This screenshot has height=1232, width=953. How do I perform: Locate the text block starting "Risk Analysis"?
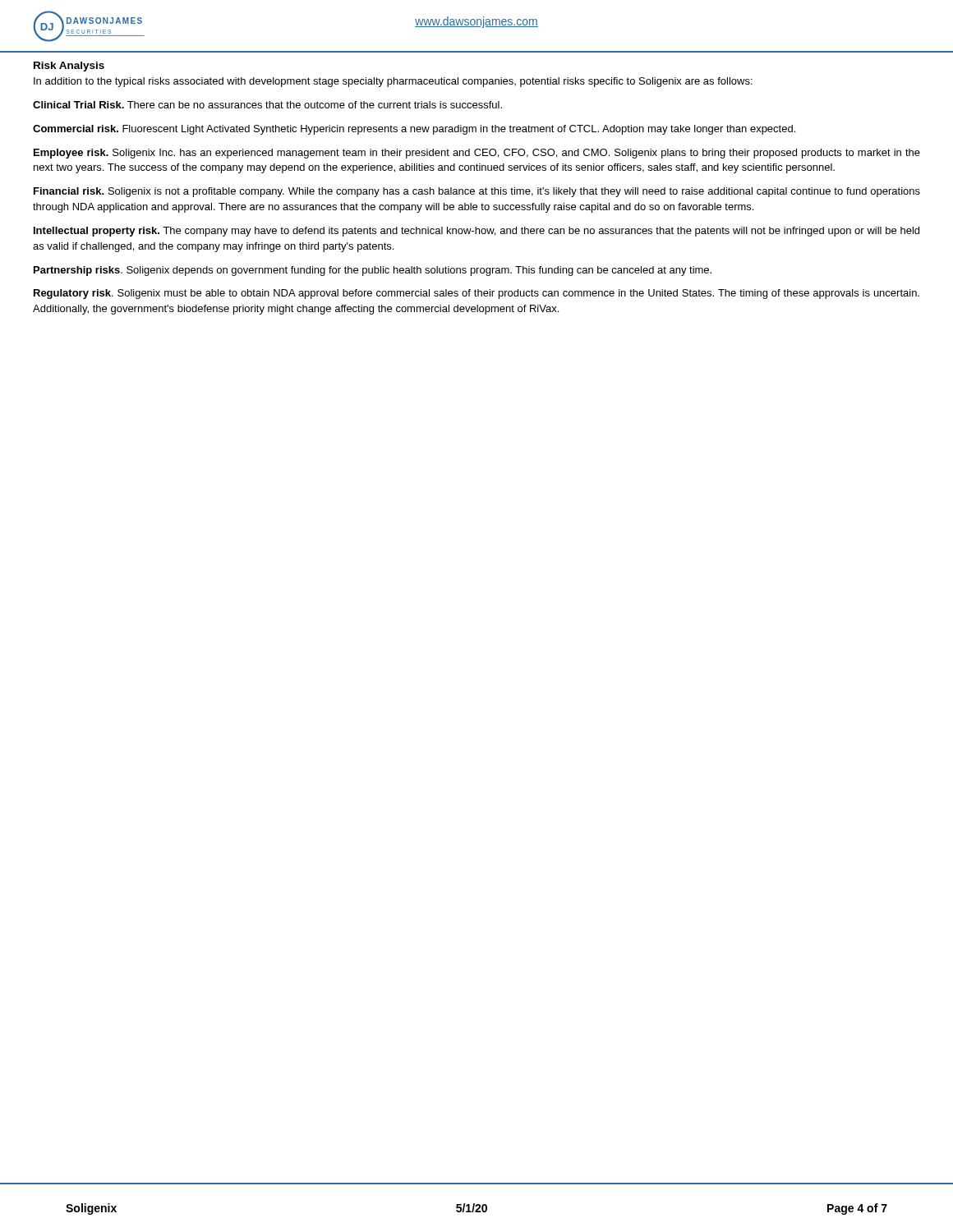(x=69, y=65)
